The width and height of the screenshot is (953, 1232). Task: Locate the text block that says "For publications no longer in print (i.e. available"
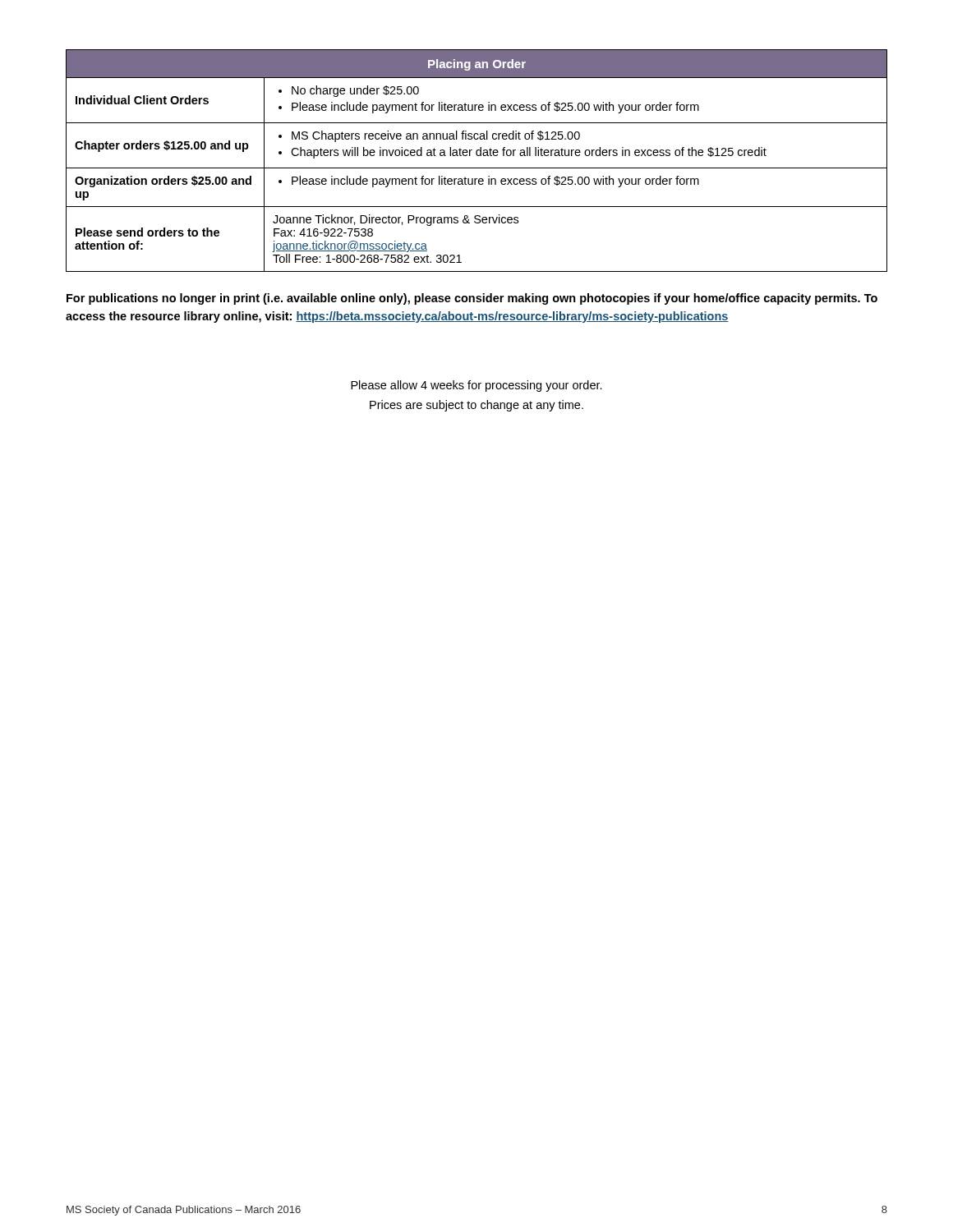click(x=472, y=307)
